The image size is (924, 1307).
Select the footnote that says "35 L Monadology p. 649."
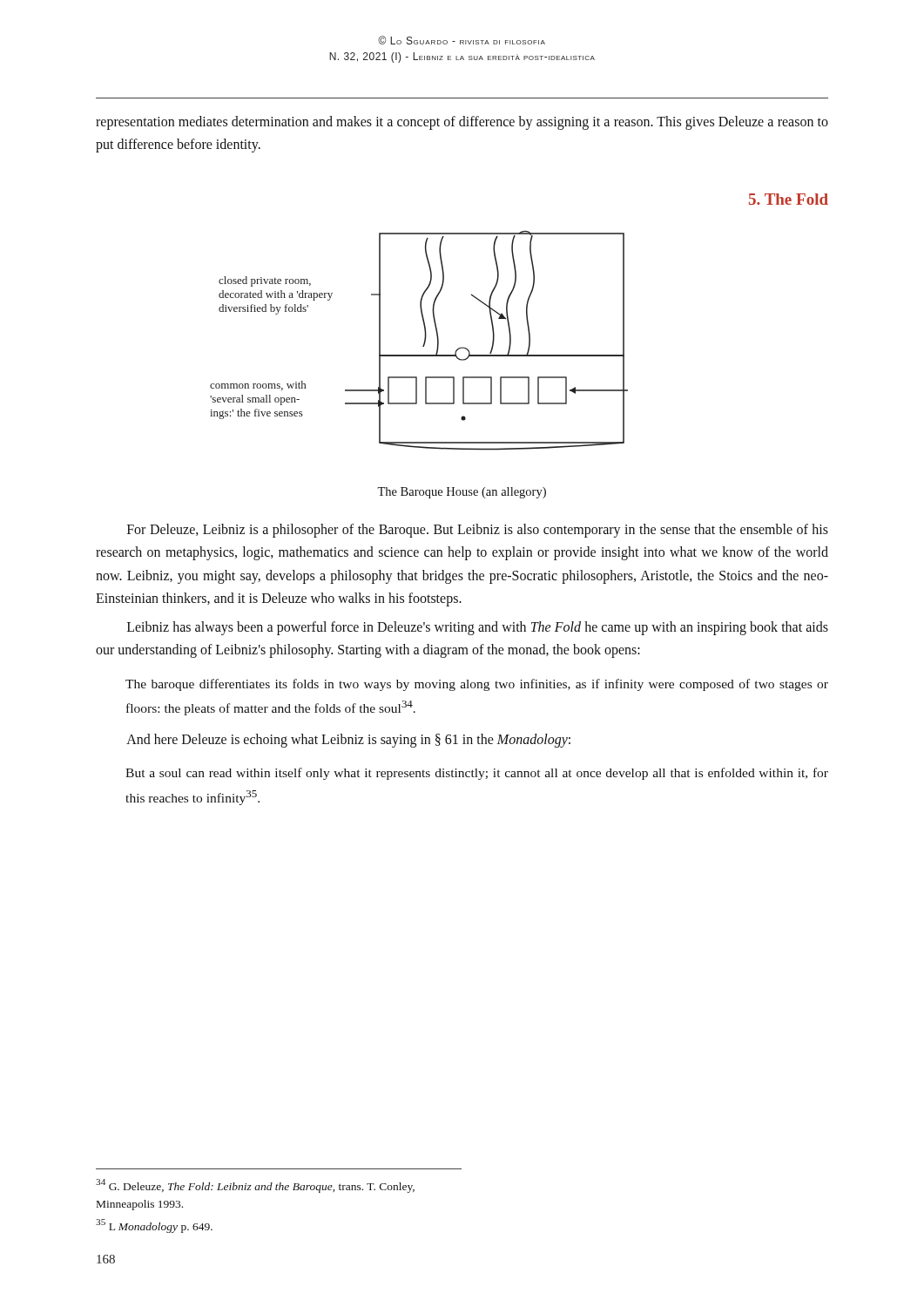pos(154,1225)
